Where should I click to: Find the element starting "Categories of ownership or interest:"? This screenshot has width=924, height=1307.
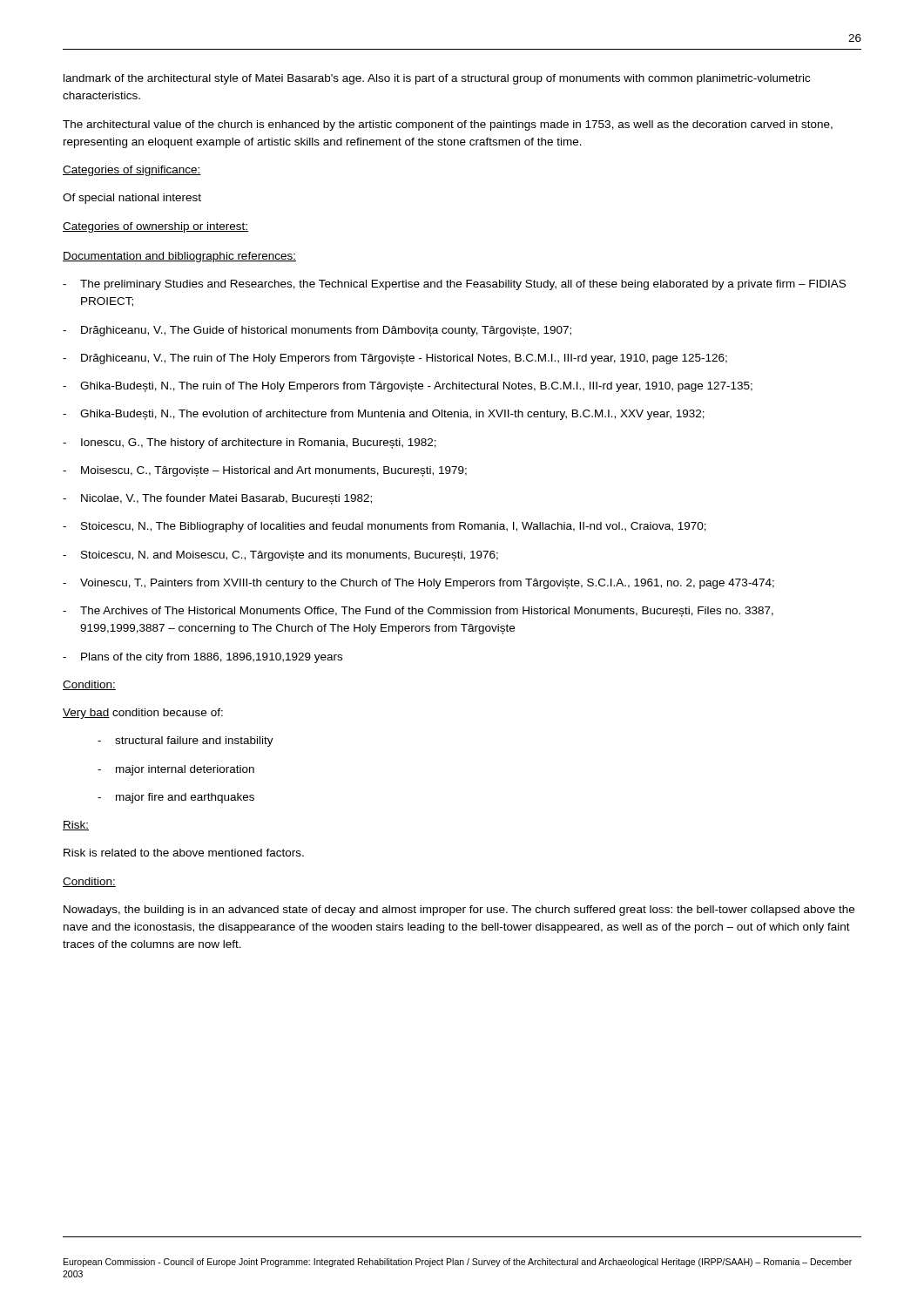click(x=155, y=227)
